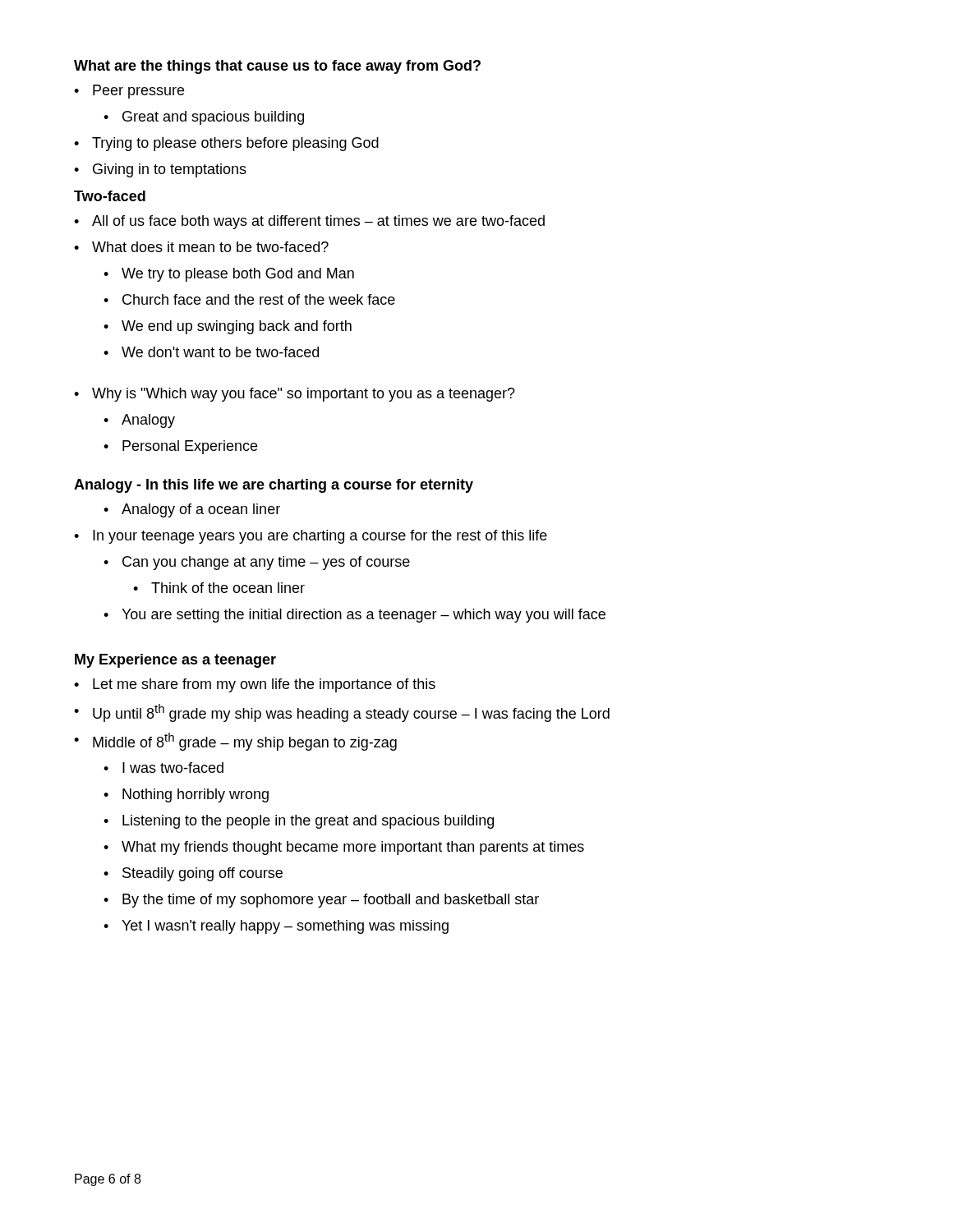Where is the passage that starts "Church face and the"?
953x1232 pixels.
pos(249,301)
